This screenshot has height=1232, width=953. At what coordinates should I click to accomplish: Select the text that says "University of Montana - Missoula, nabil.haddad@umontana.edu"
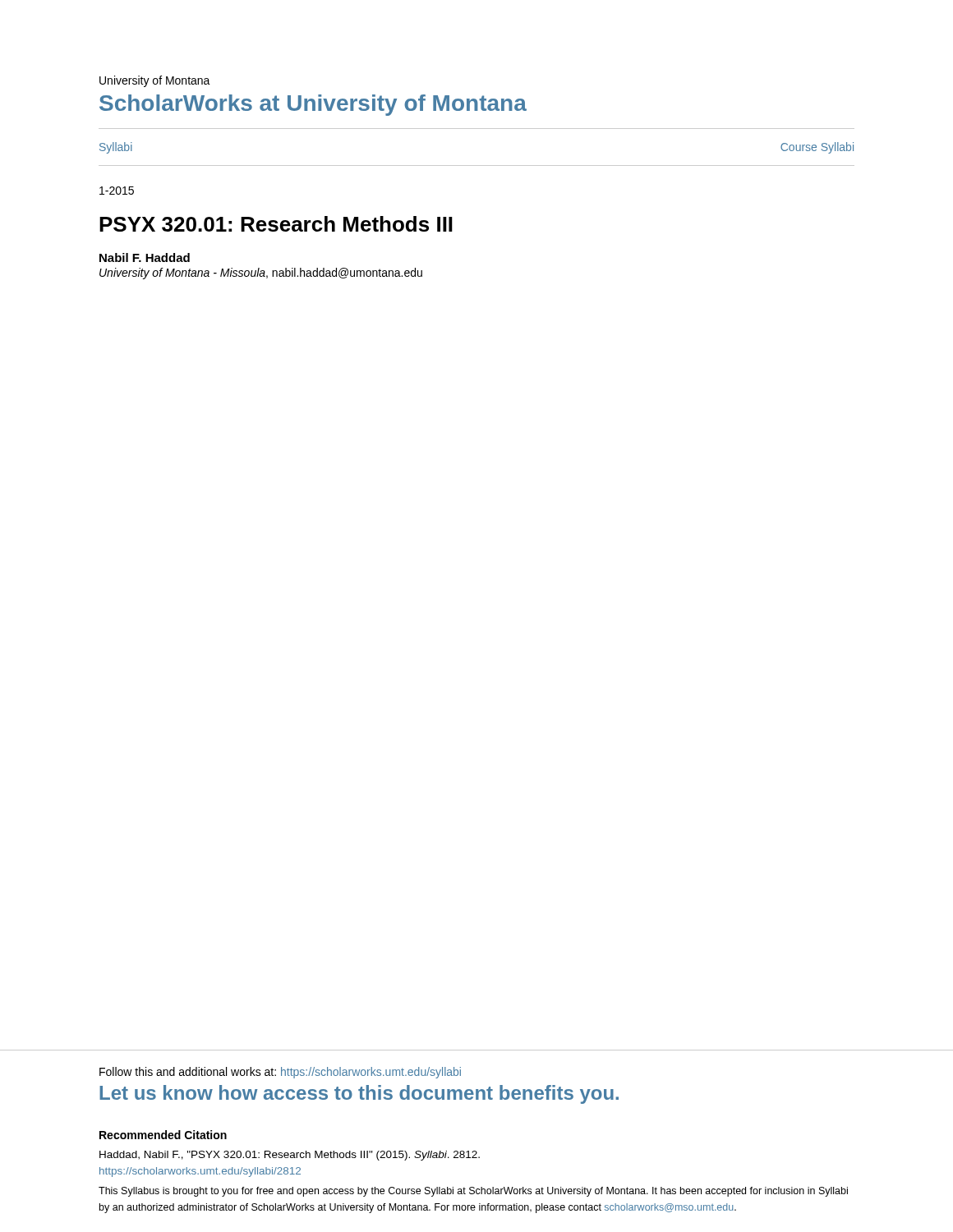tap(261, 273)
